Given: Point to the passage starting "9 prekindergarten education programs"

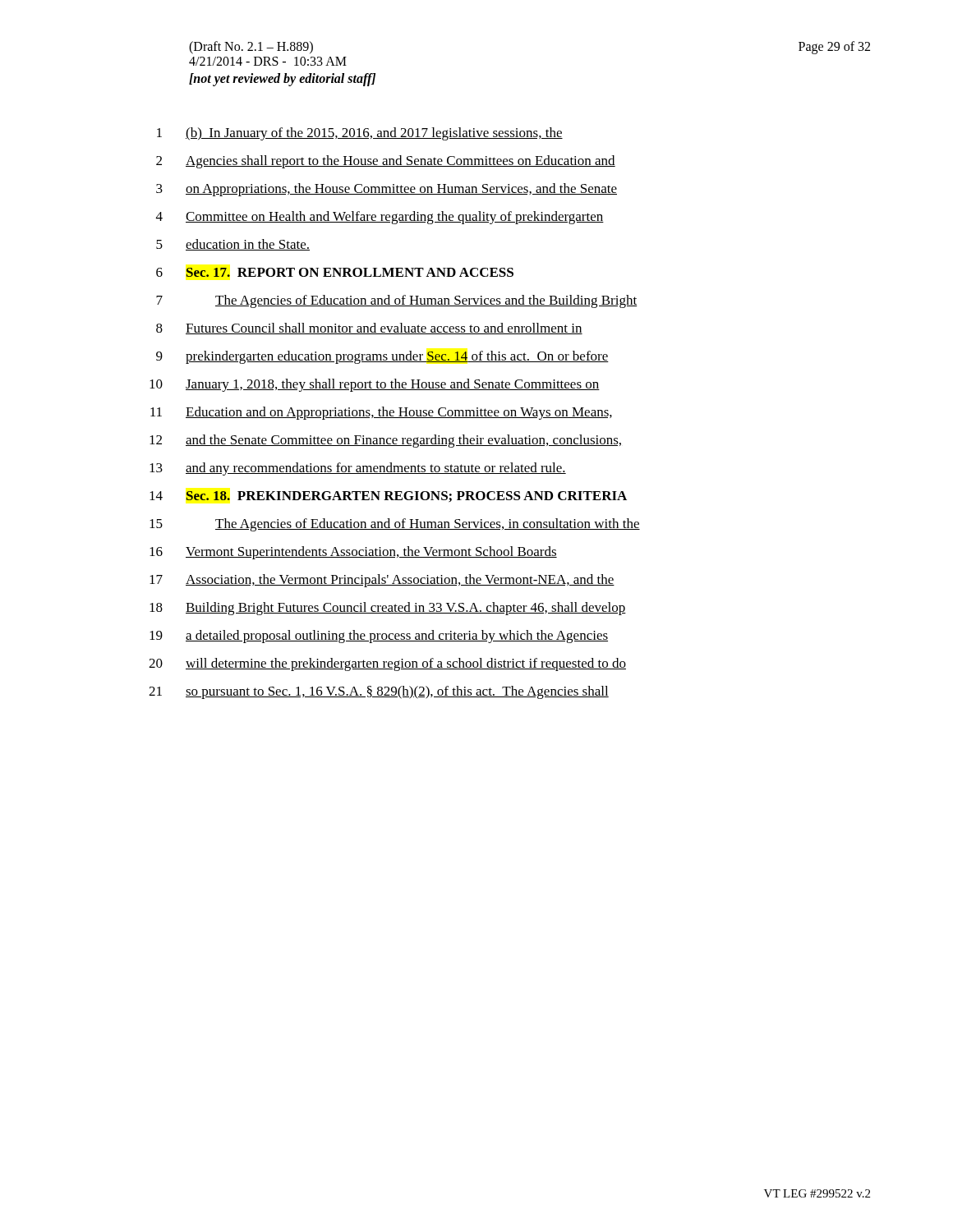Looking at the screenshot, I should pyautogui.click(x=489, y=356).
